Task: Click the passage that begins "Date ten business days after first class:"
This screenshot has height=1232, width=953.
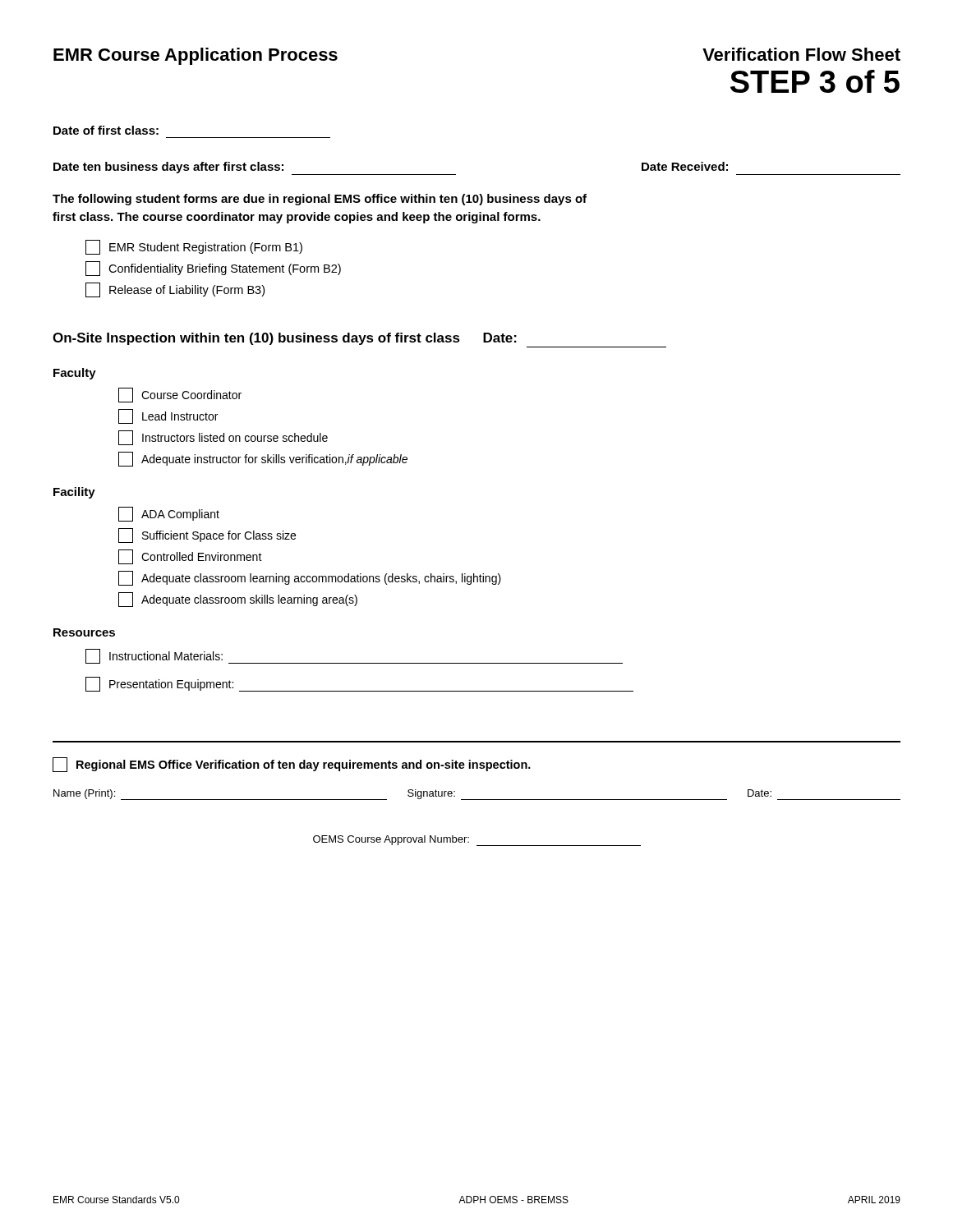Action: coord(164,168)
